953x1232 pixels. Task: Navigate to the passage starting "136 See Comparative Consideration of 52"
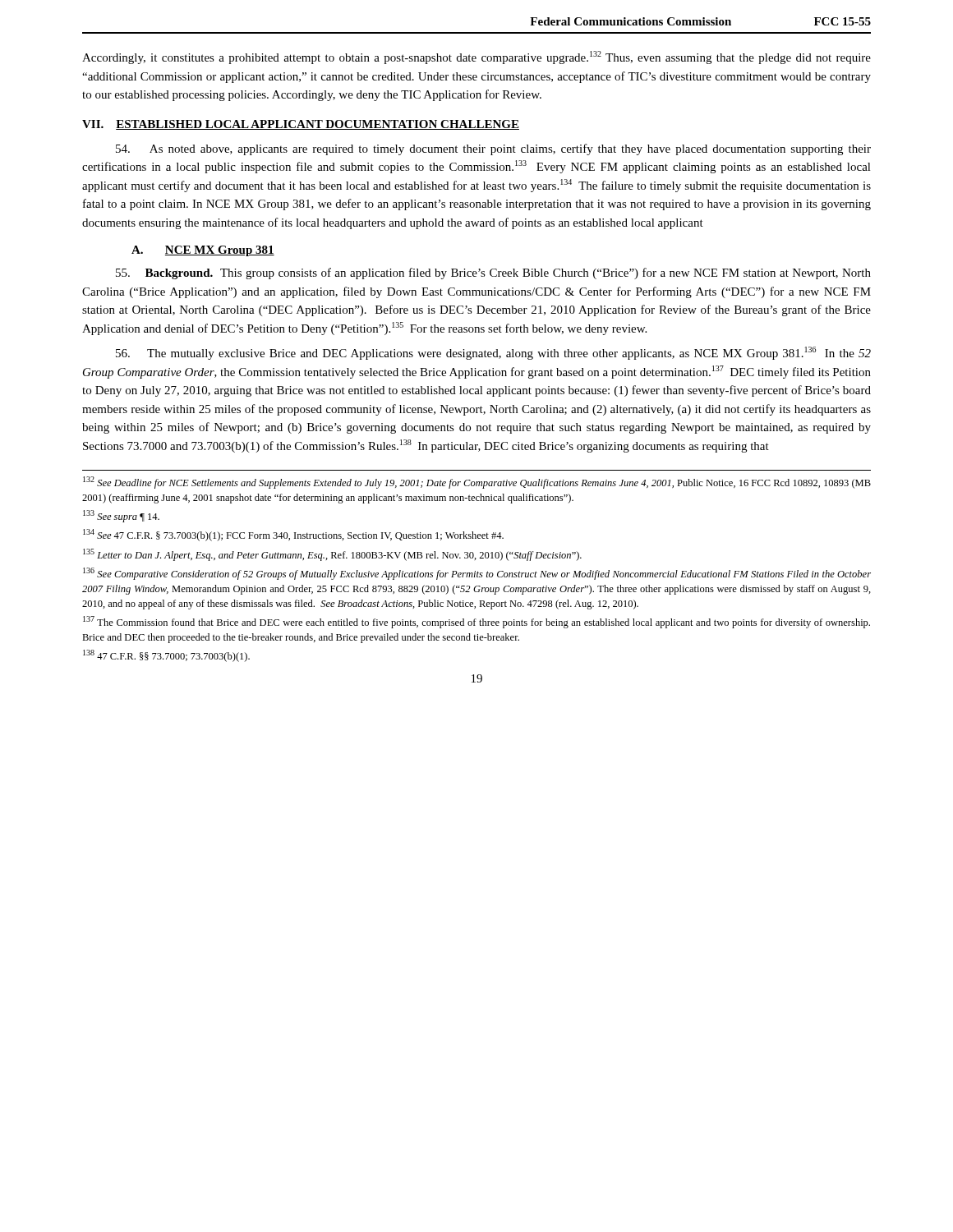click(476, 588)
